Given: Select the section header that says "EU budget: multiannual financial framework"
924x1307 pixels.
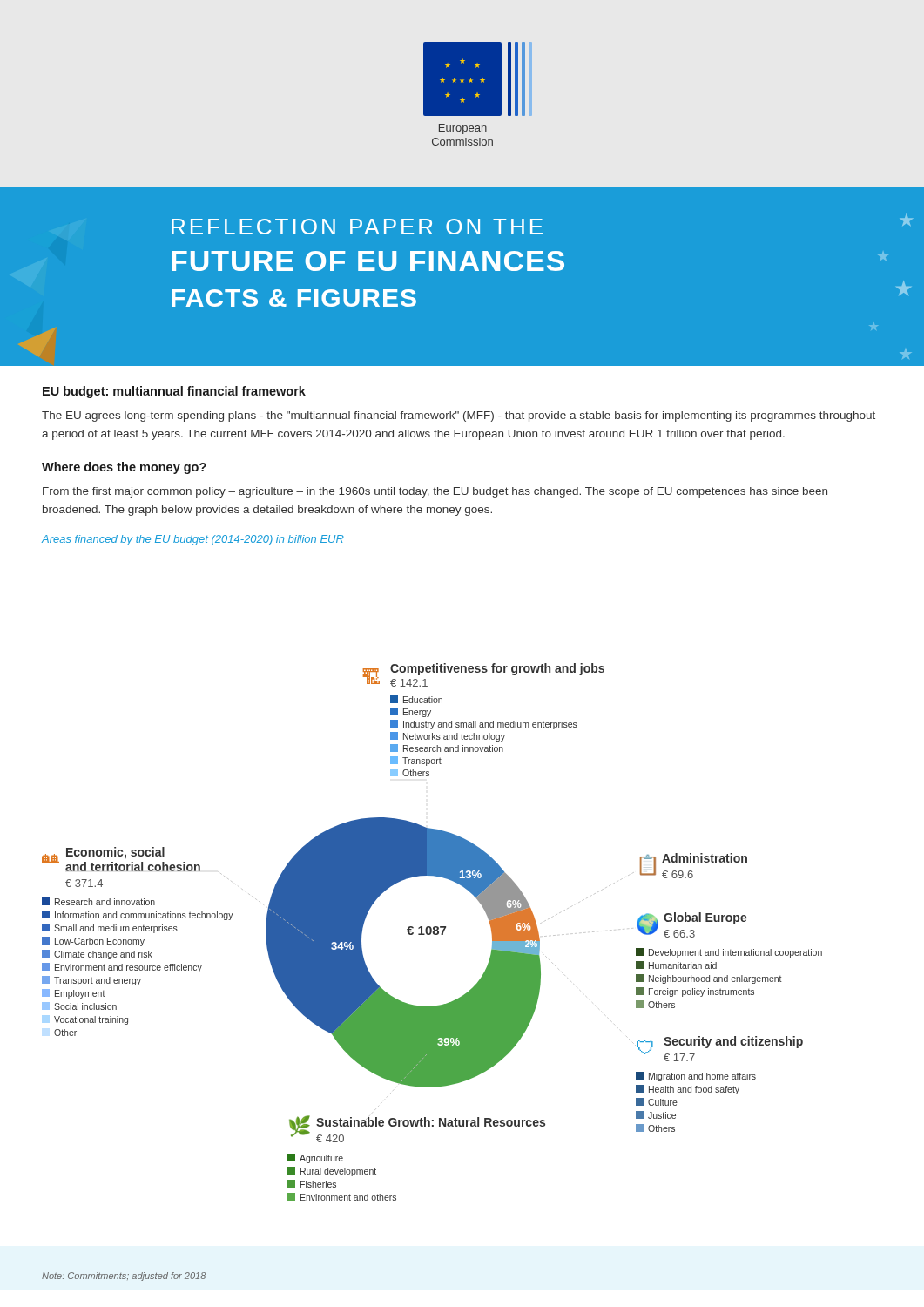Looking at the screenshot, I should click(x=174, y=391).
